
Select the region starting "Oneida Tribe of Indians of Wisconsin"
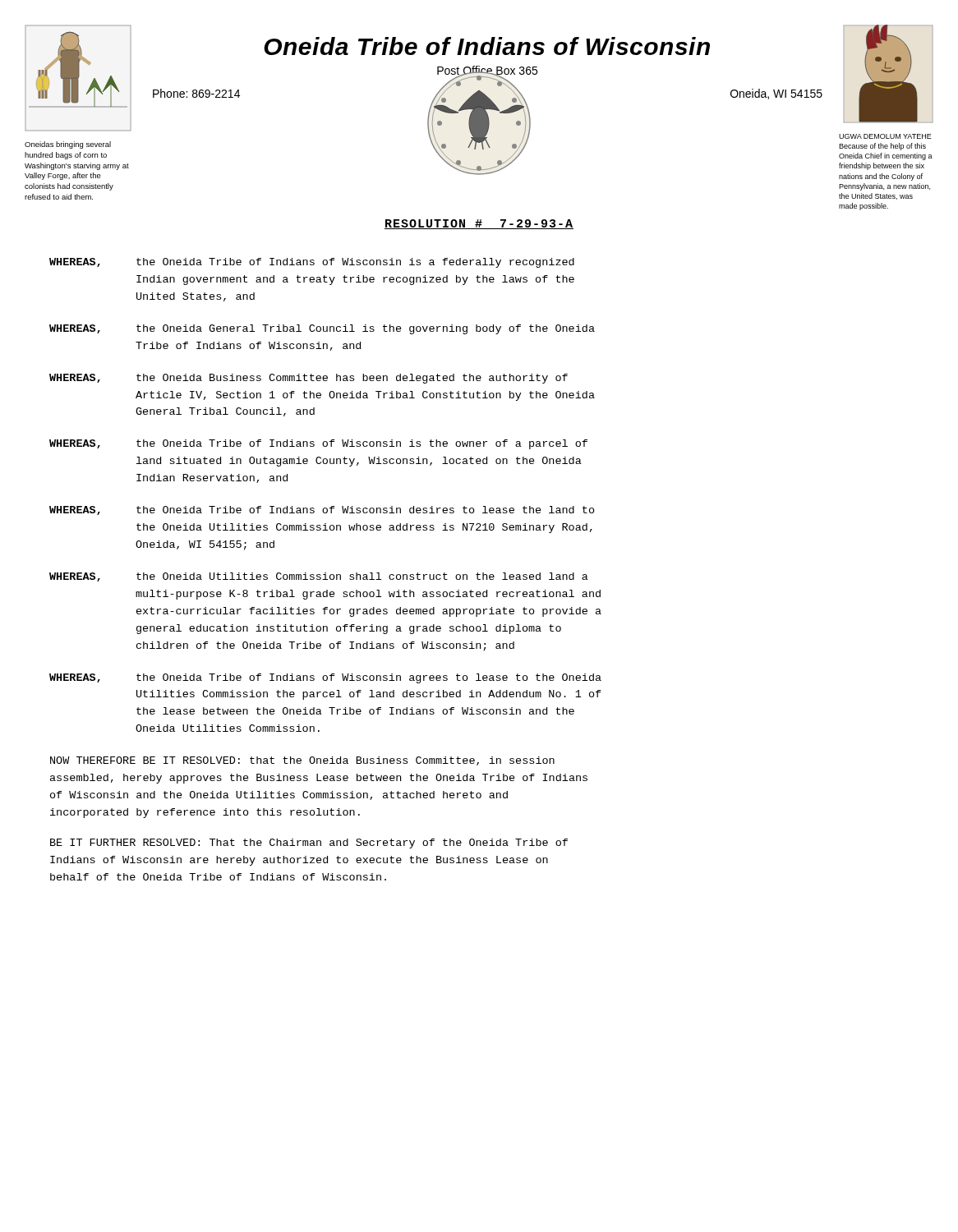[x=487, y=46]
